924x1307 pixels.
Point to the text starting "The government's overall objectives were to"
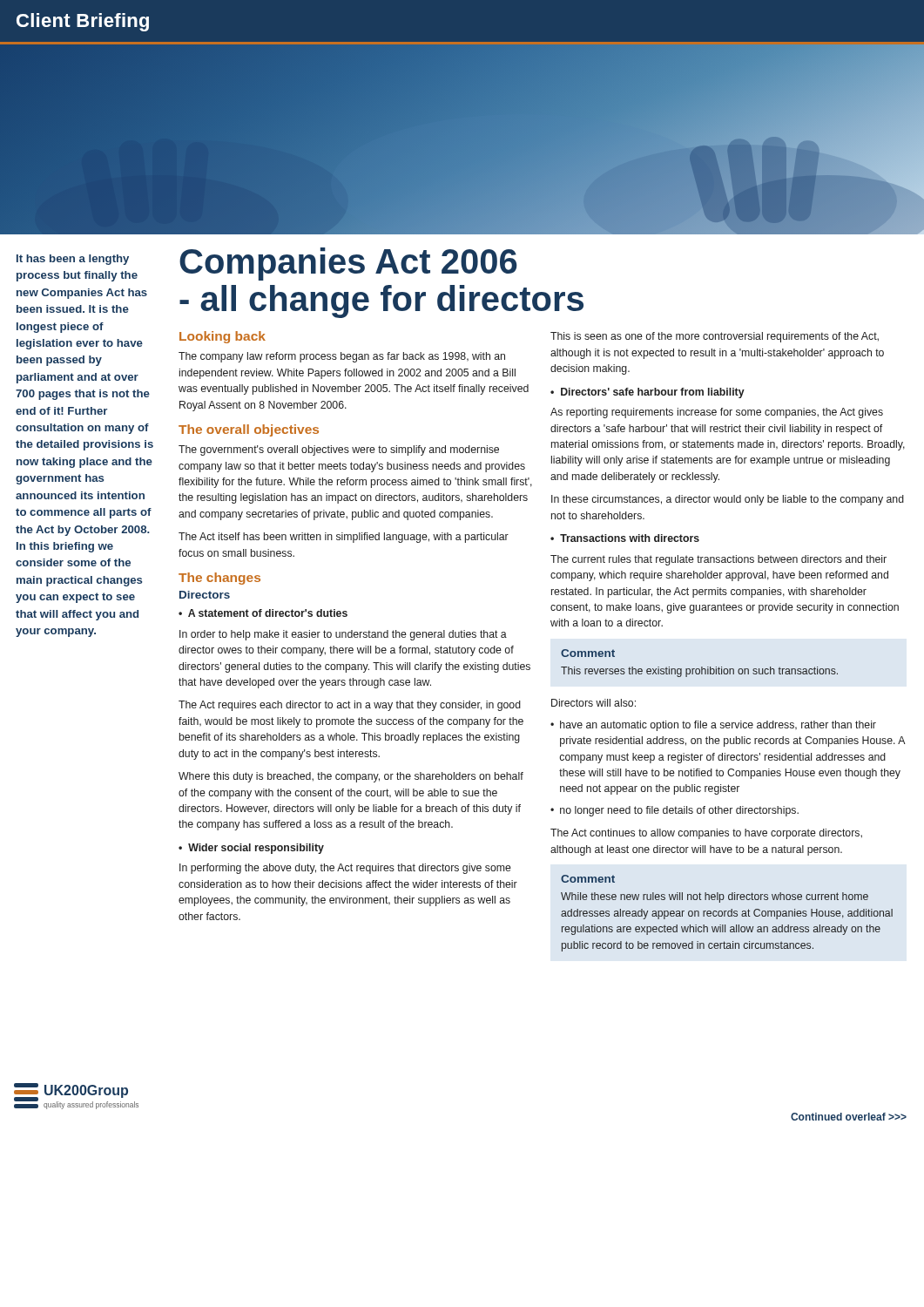coord(356,482)
